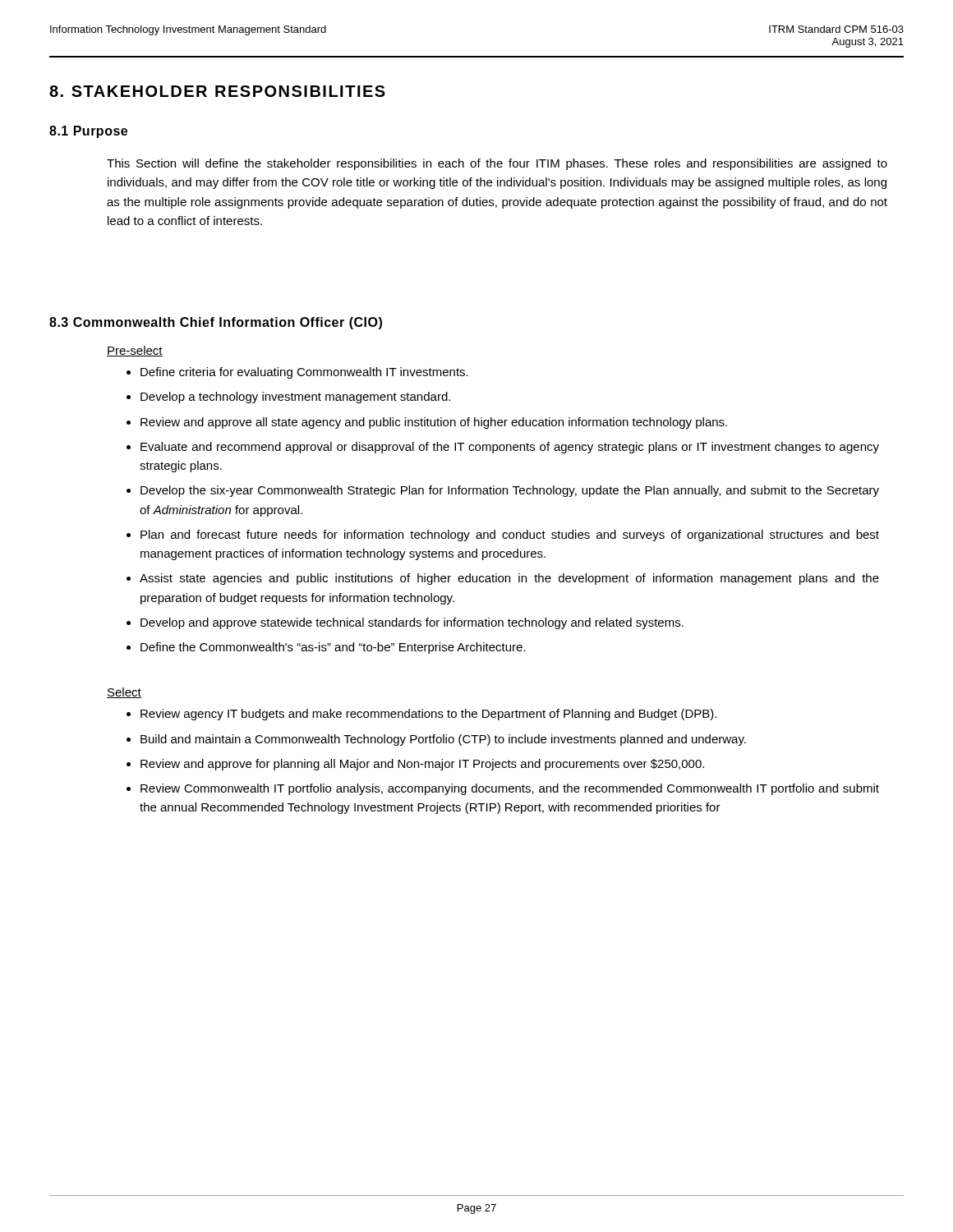Point to "8. Stakeholder Responsibilities"
Screen dimensions: 1232x953
[x=217, y=91]
